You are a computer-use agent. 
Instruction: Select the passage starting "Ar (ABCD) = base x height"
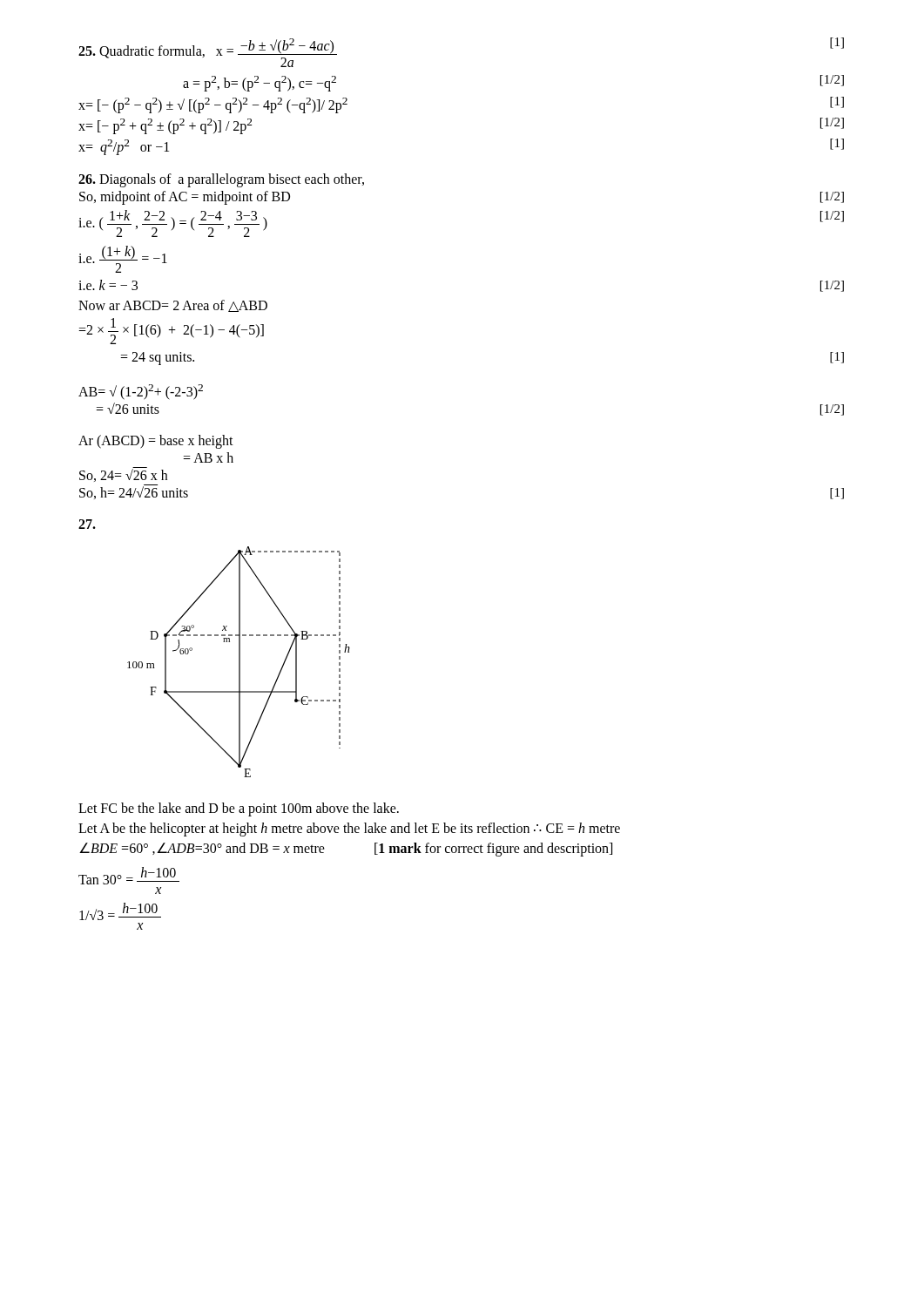point(156,440)
